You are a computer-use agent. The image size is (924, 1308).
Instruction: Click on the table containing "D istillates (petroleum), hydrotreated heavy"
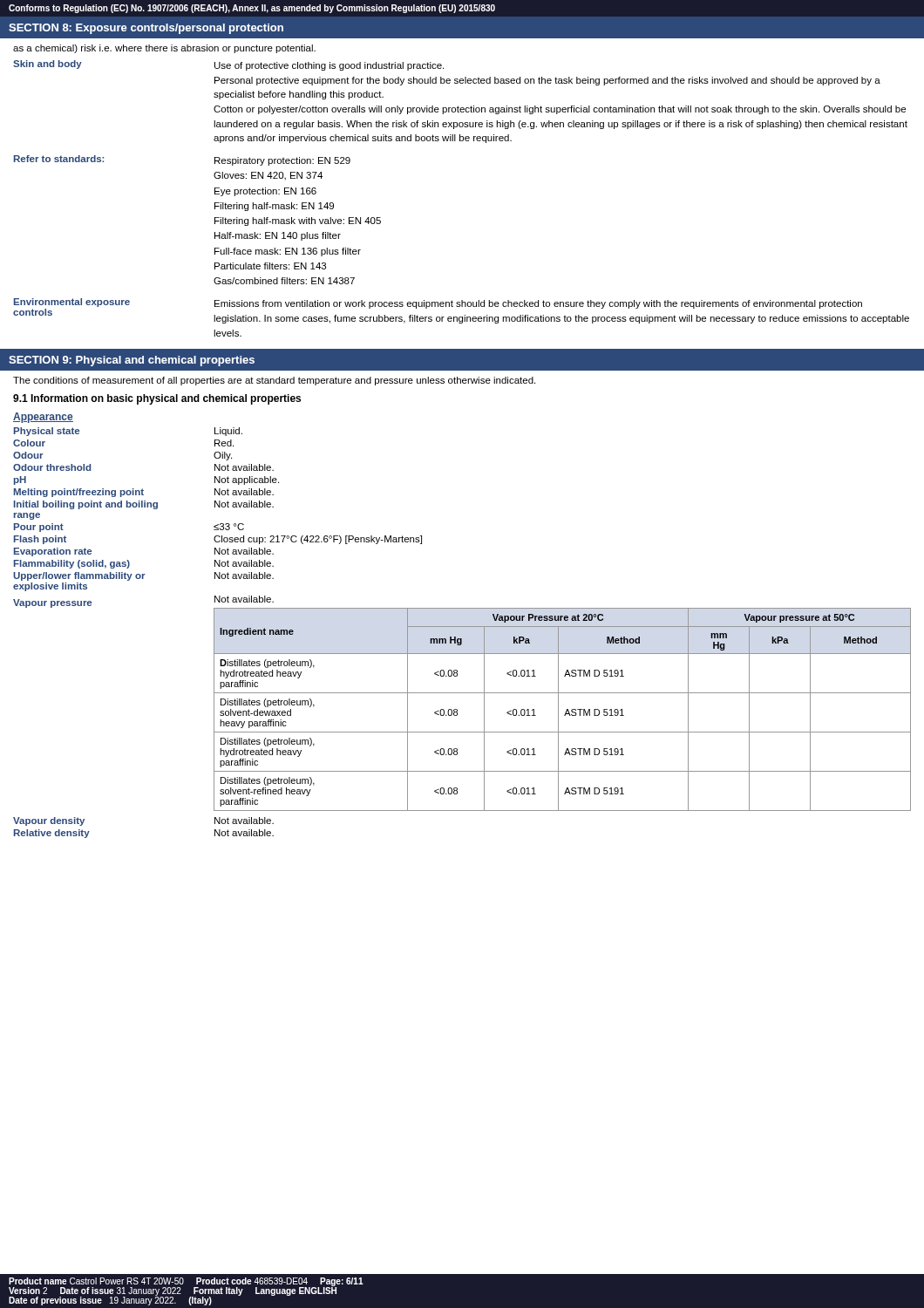(x=462, y=704)
